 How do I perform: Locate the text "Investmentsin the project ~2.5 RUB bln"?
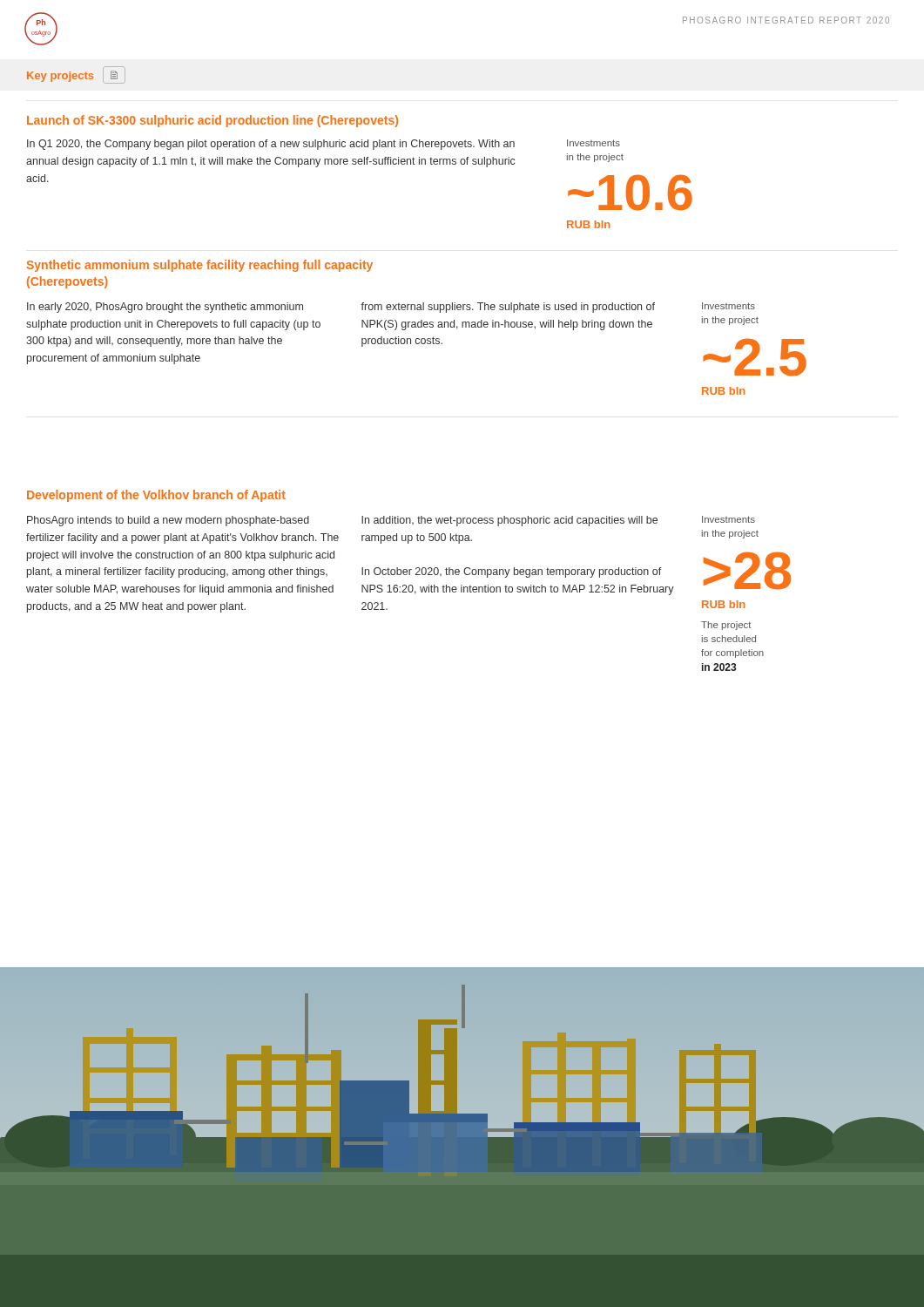click(x=754, y=348)
